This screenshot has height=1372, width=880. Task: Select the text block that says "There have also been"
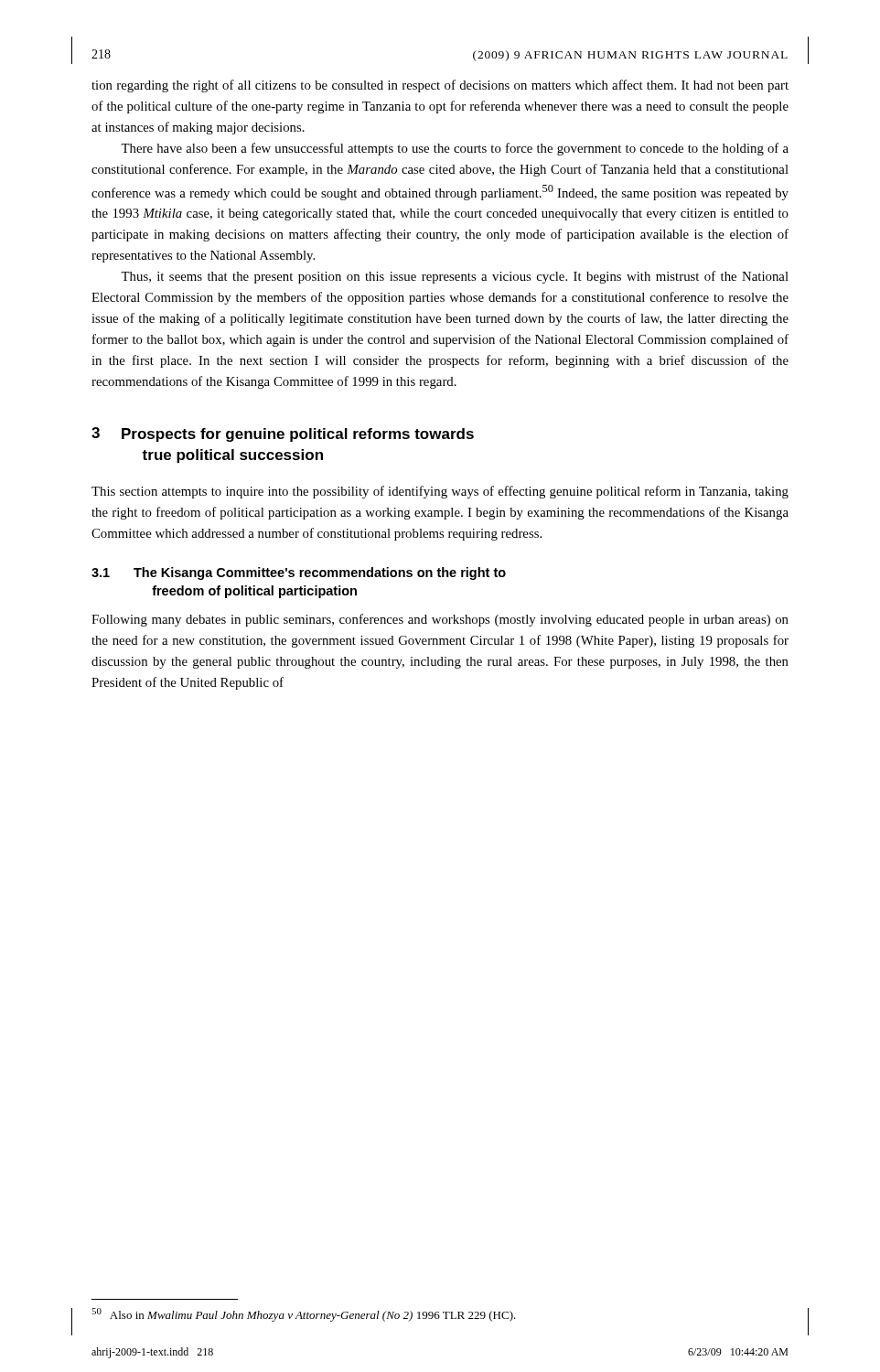pyautogui.click(x=440, y=202)
